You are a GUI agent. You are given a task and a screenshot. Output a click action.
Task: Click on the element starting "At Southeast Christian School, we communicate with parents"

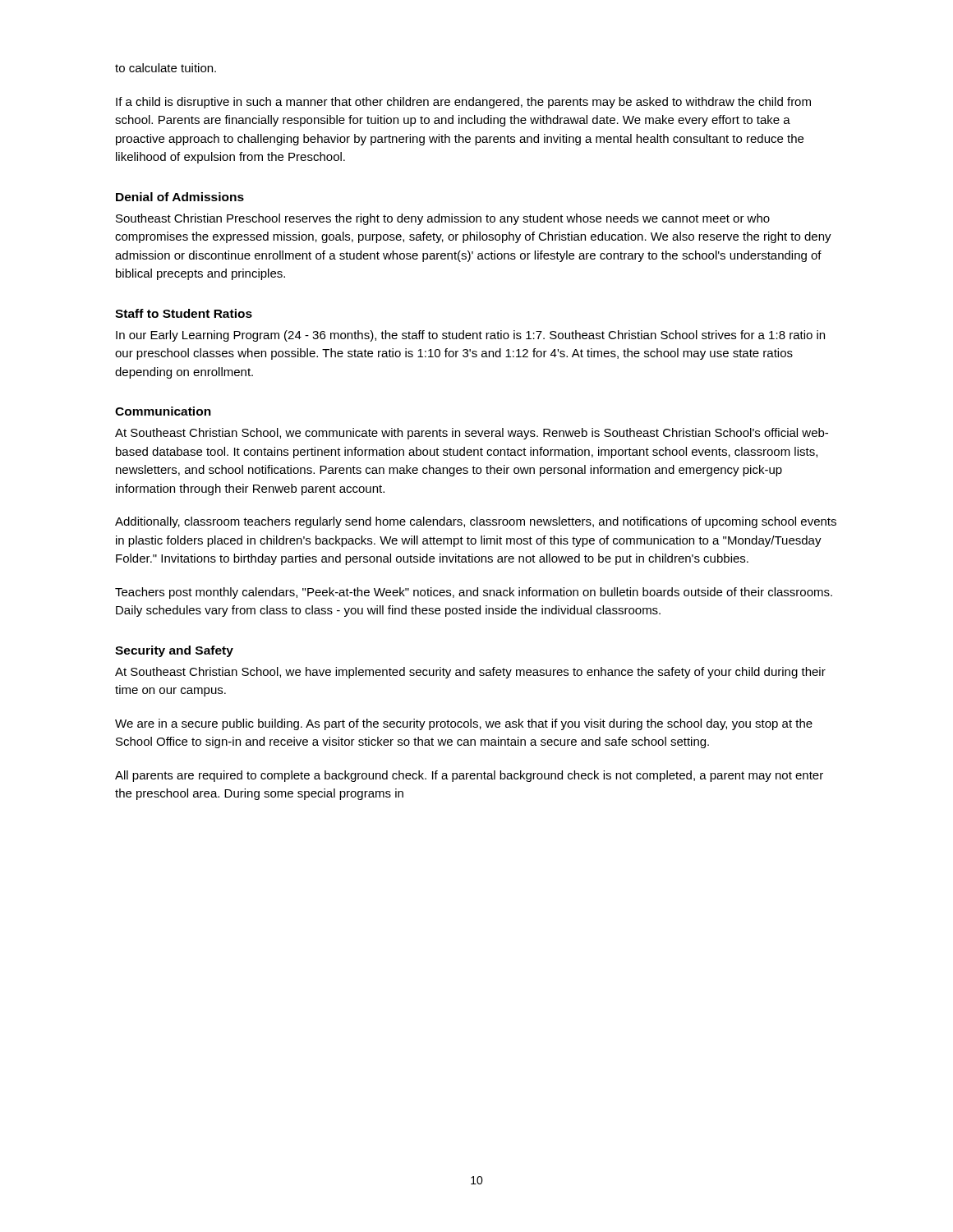point(472,460)
